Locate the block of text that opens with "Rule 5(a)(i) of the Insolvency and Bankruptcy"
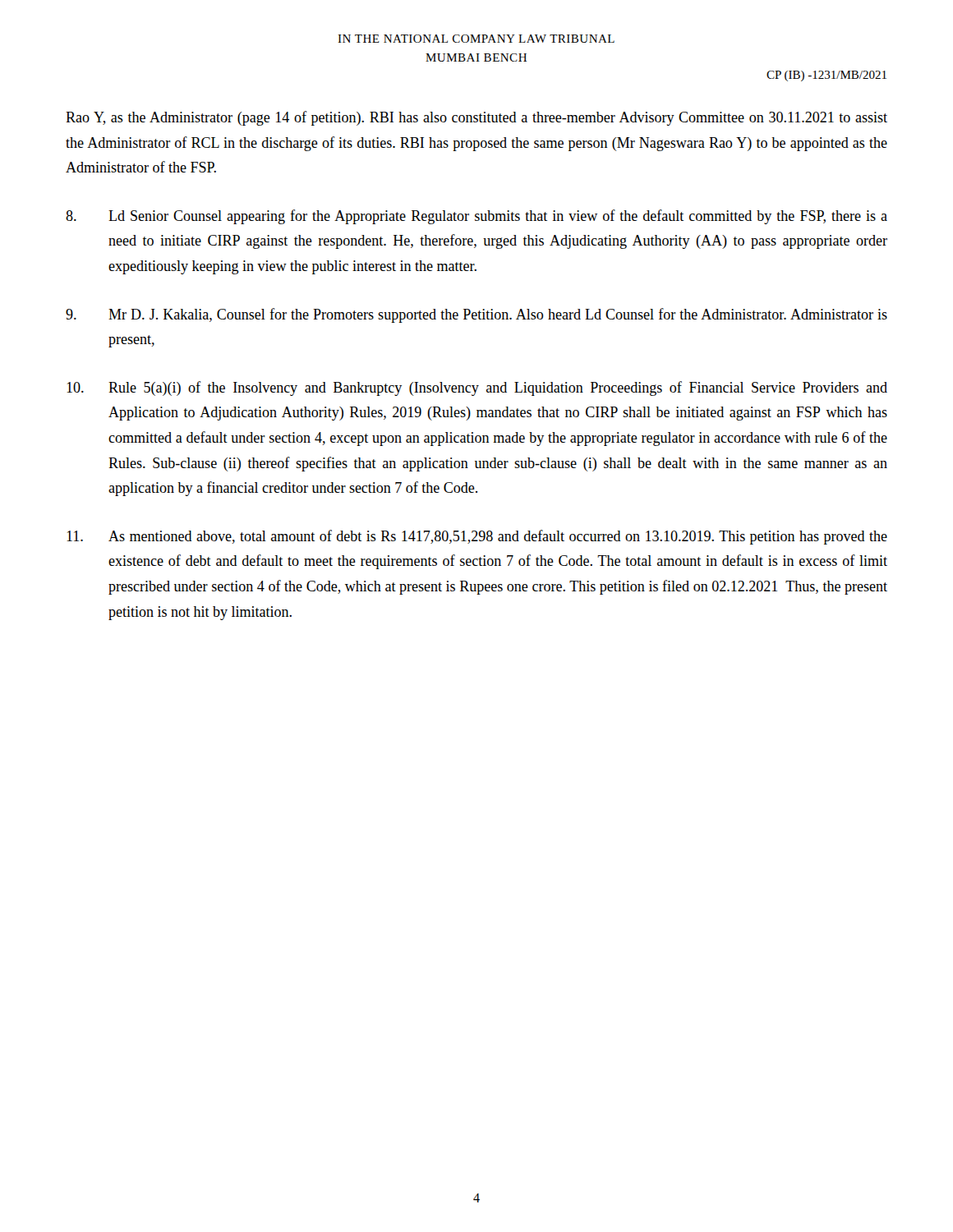 coord(476,438)
